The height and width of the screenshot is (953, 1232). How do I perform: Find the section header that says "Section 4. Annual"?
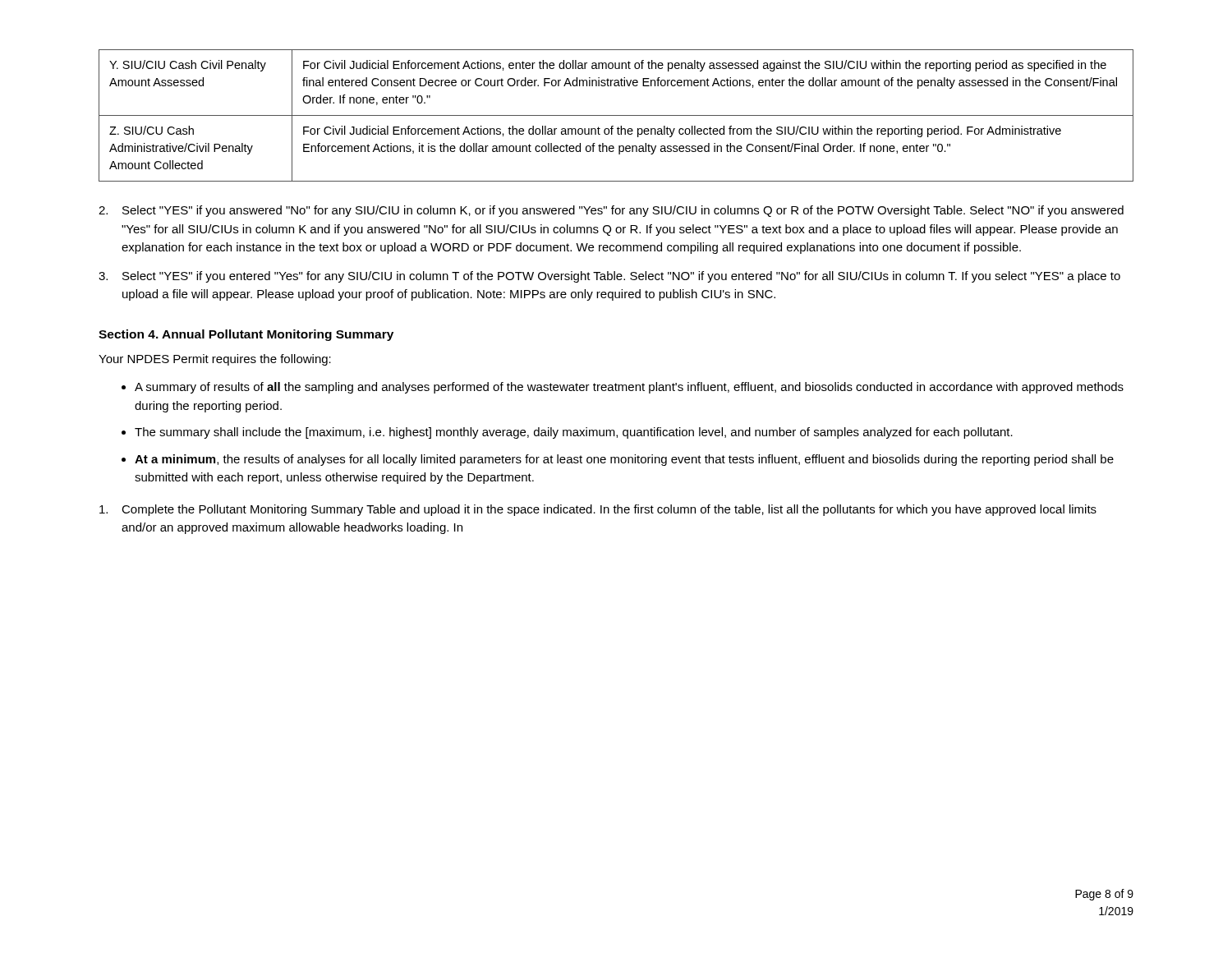[x=246, y=334]
